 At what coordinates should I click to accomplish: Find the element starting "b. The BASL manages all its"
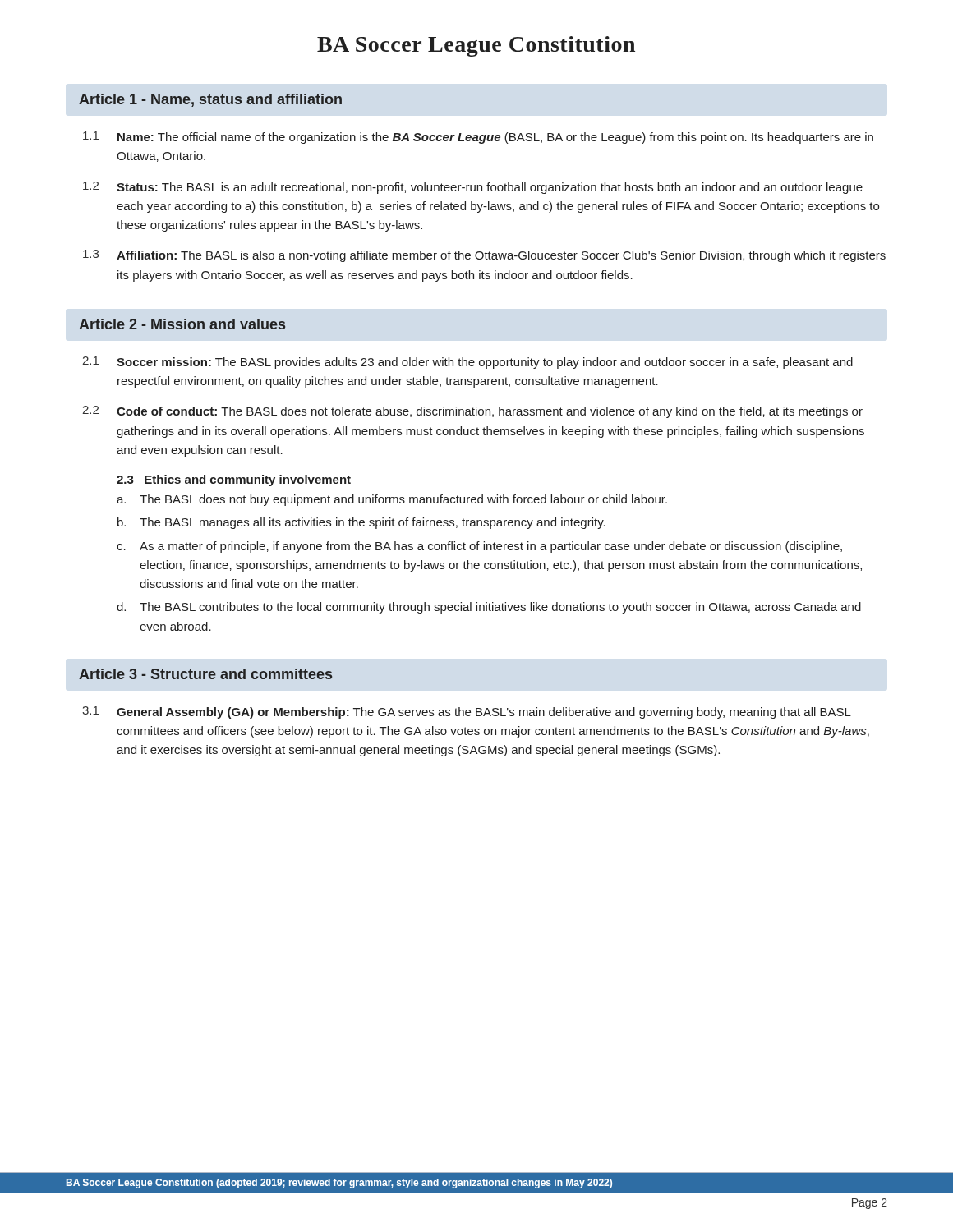click(502, 522)
